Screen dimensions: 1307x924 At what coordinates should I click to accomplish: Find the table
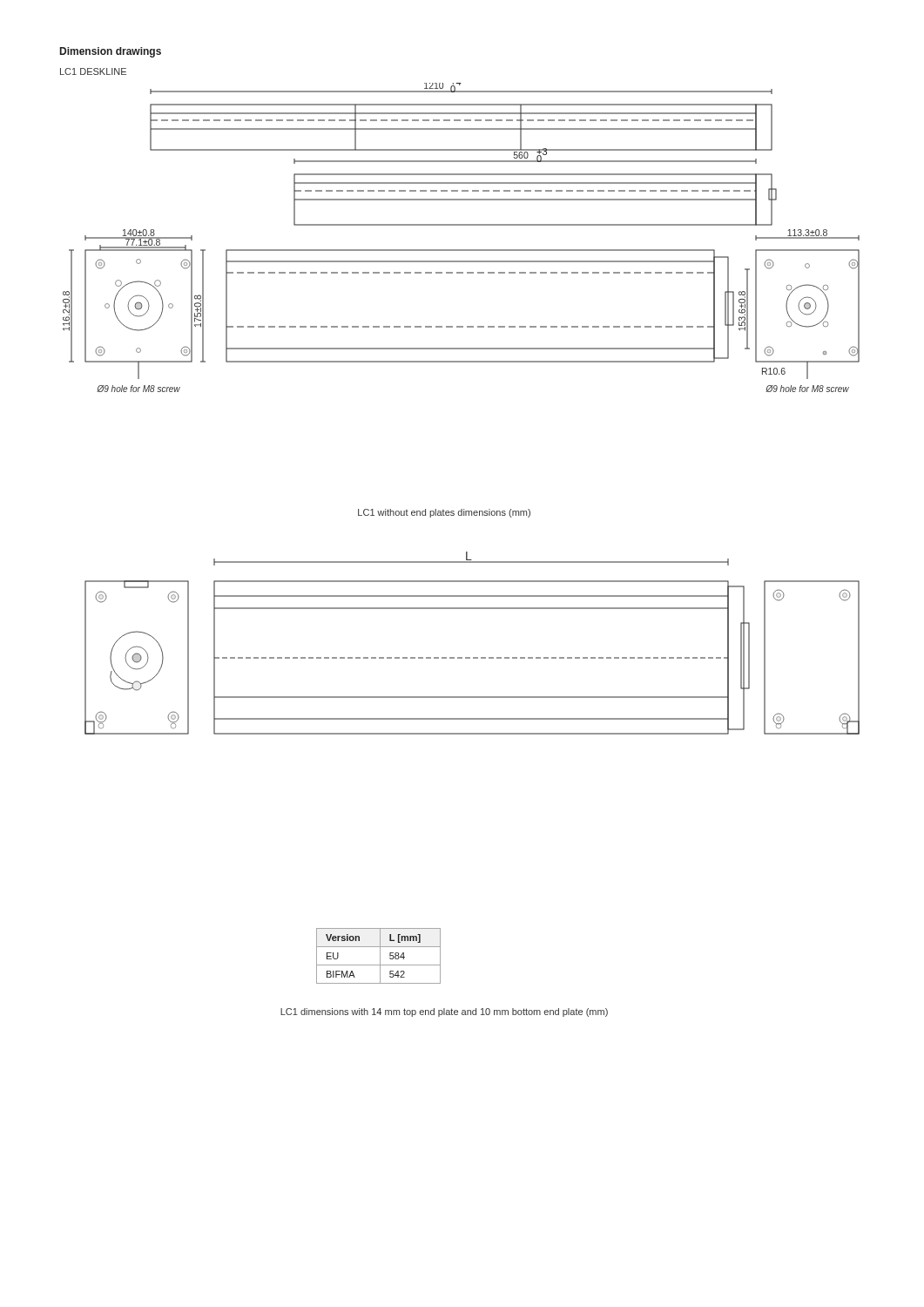click(378, 956)
